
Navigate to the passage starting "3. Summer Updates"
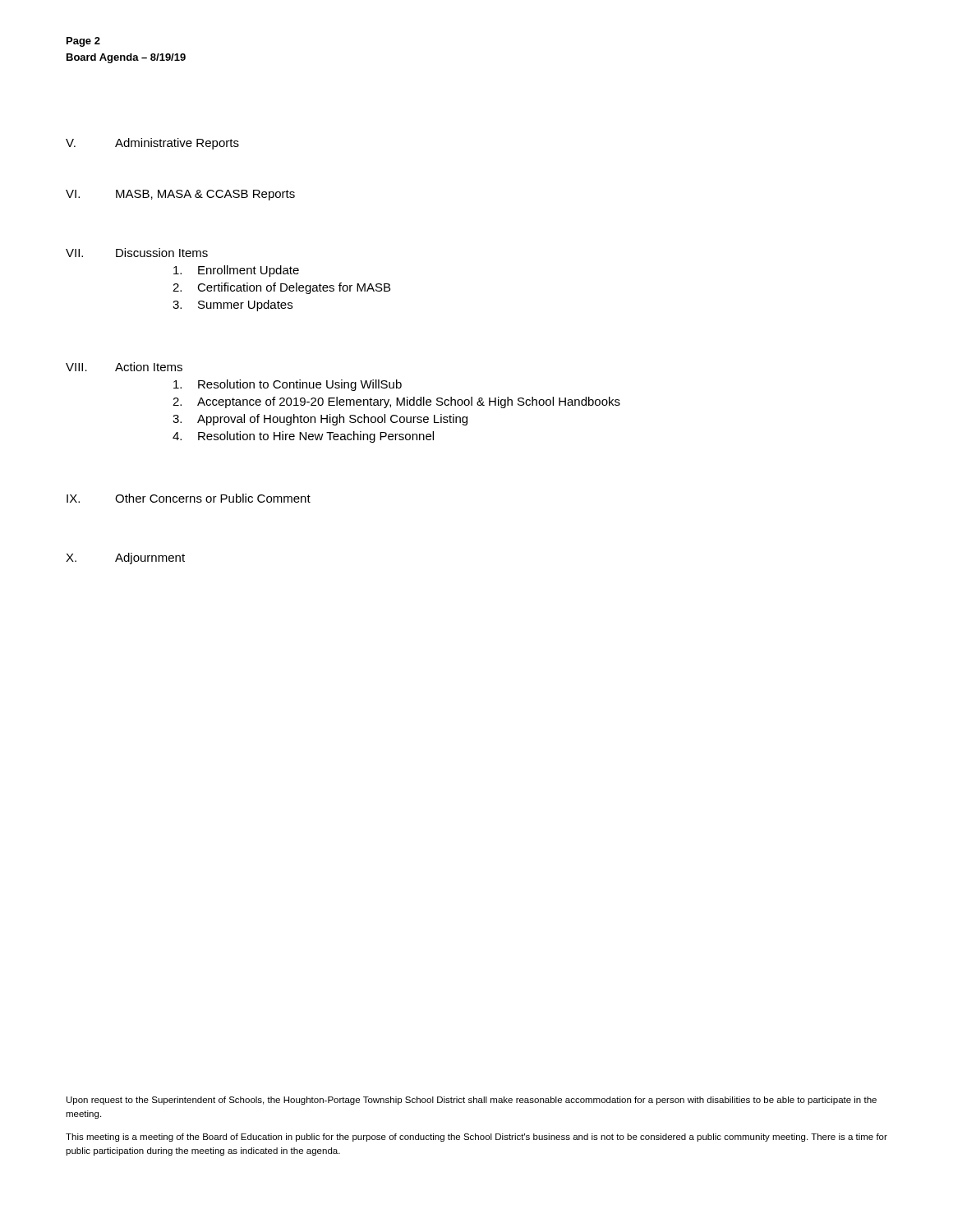pyautogui.click(x=233, y=304)
